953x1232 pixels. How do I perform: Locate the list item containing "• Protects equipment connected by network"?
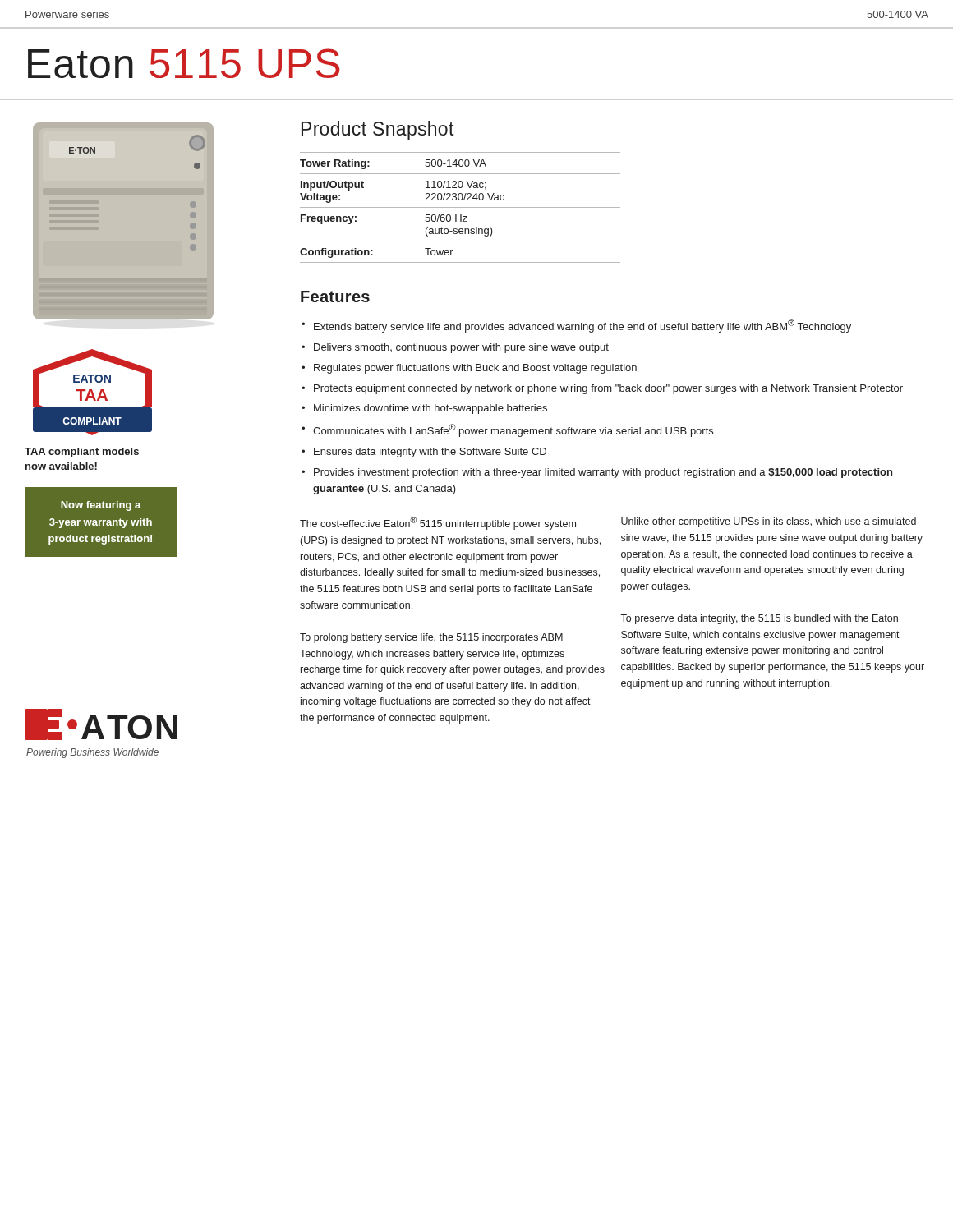602,388
